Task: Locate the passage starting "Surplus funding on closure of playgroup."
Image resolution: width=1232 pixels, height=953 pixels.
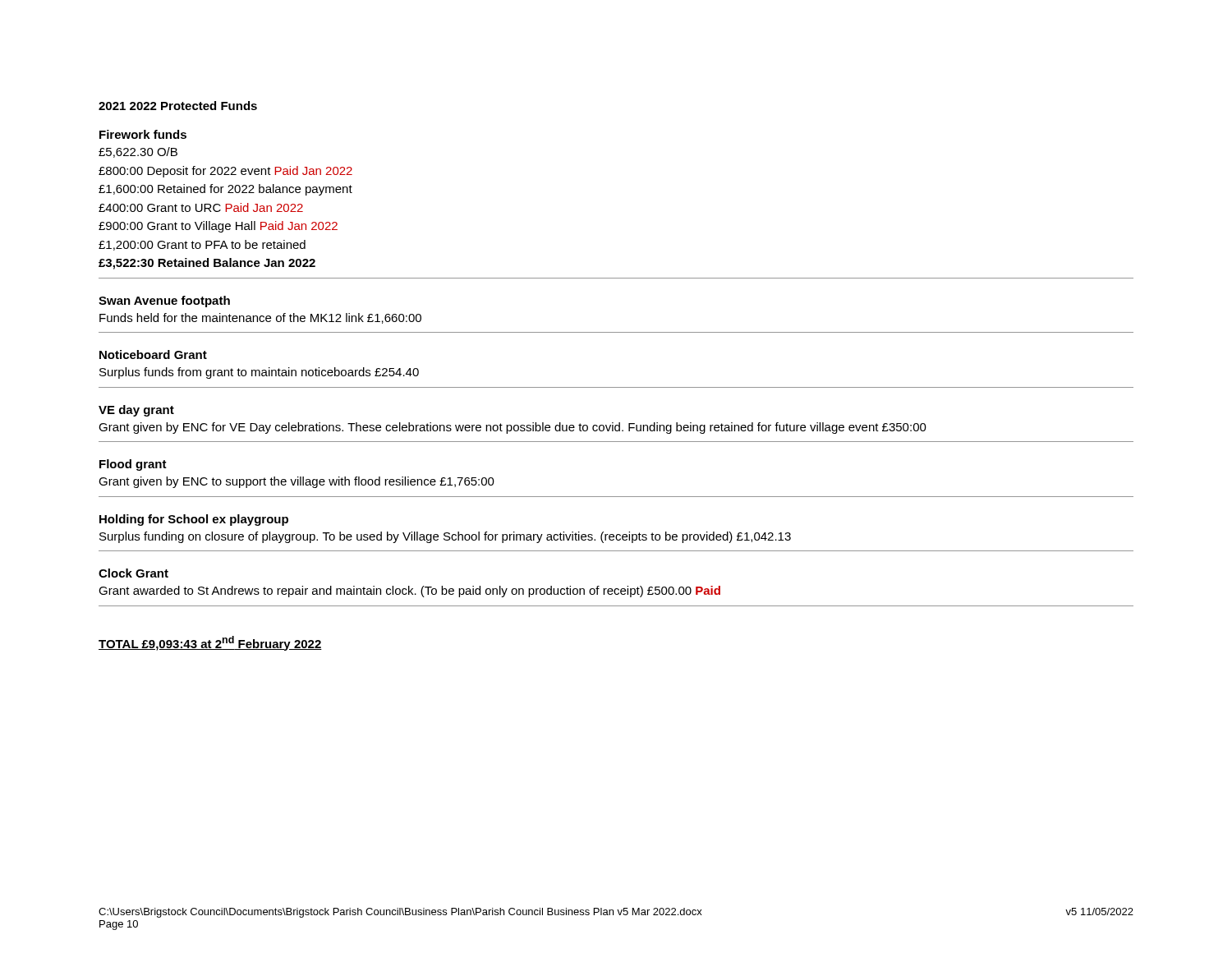Action: pos(445,536)
